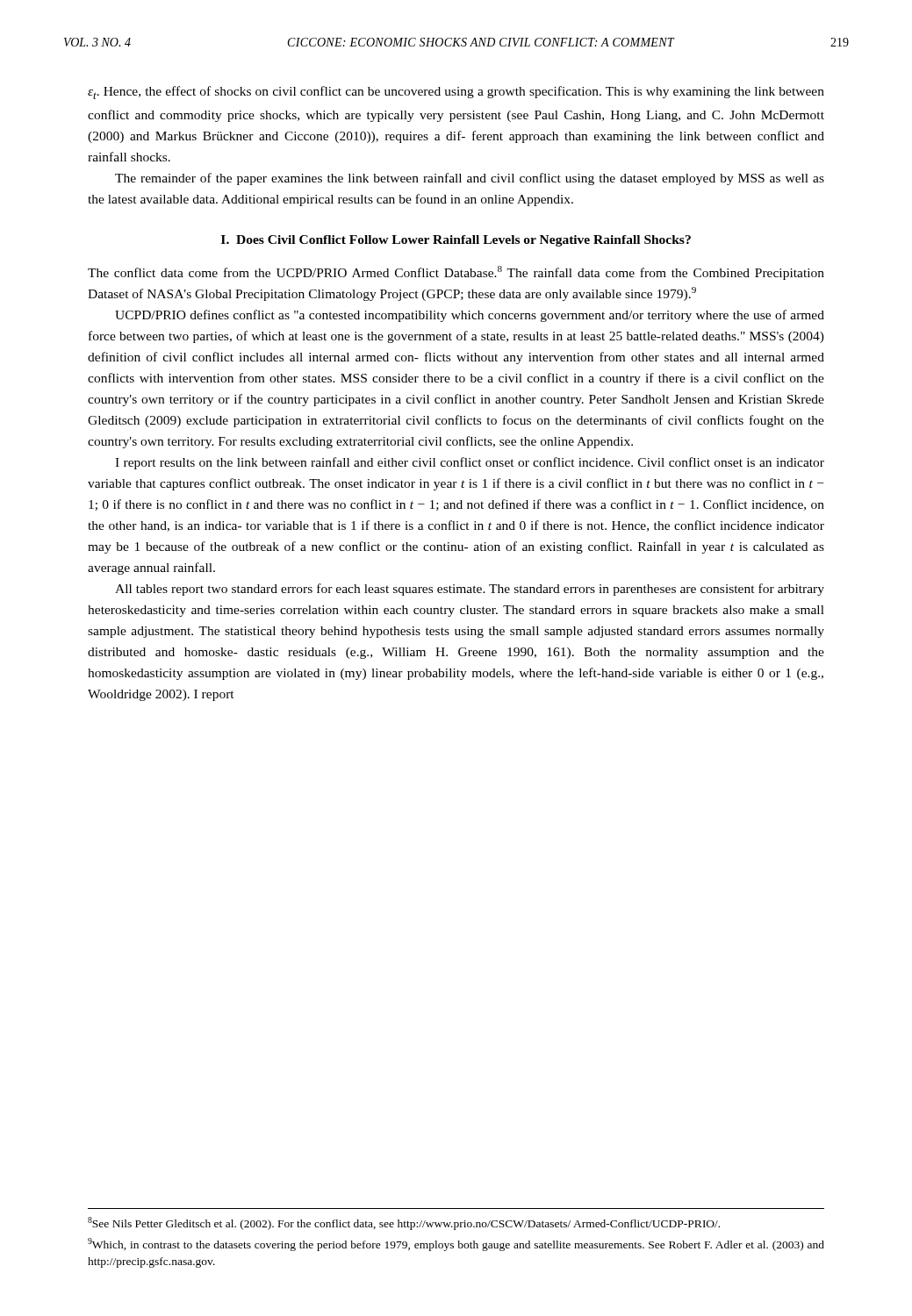Click on the section header that says "I. Does Civil Conflict Follow"
The image size is (912, 1316).
[456, 239]
